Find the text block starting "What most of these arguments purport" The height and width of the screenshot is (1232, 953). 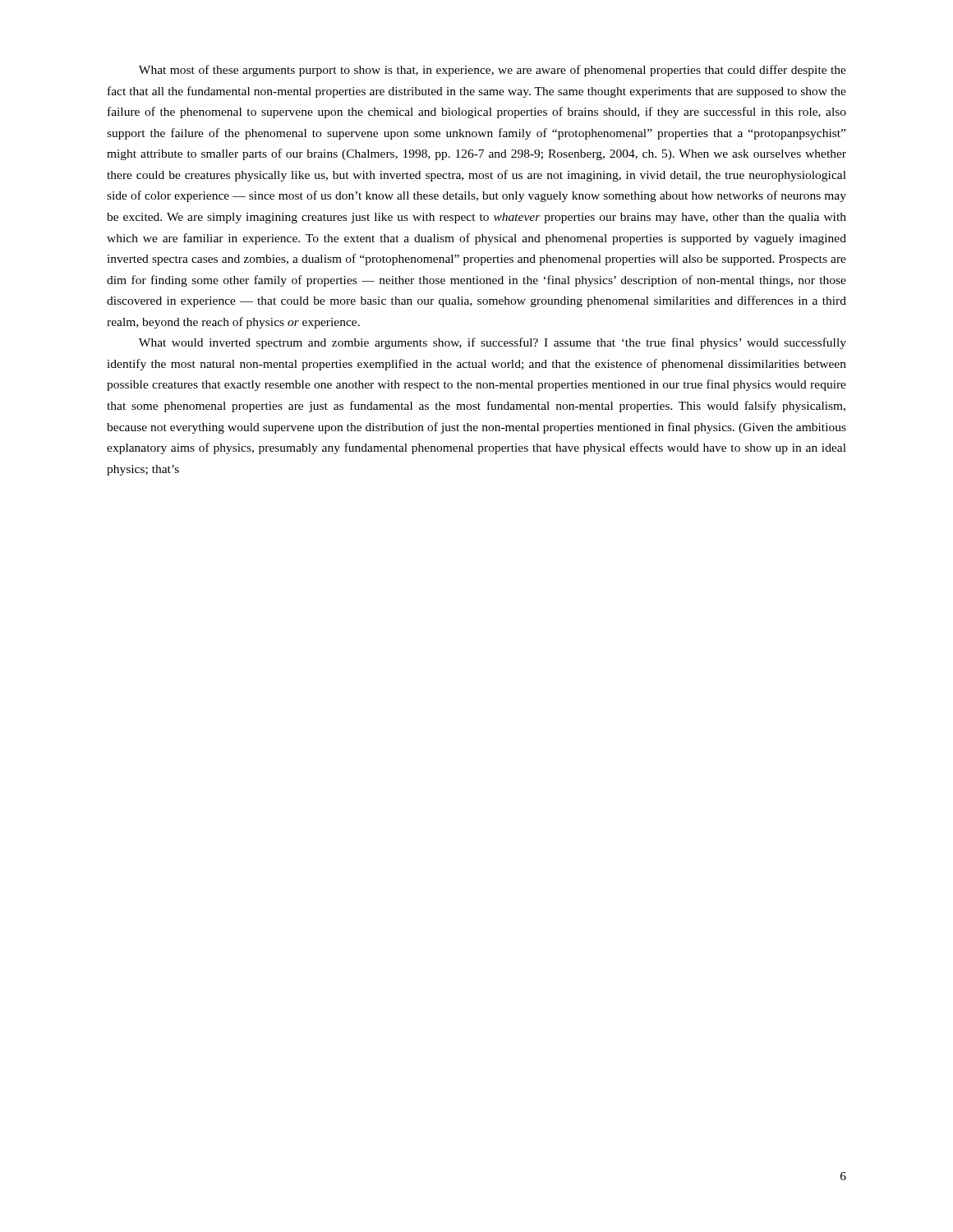(x=476, y=196)
